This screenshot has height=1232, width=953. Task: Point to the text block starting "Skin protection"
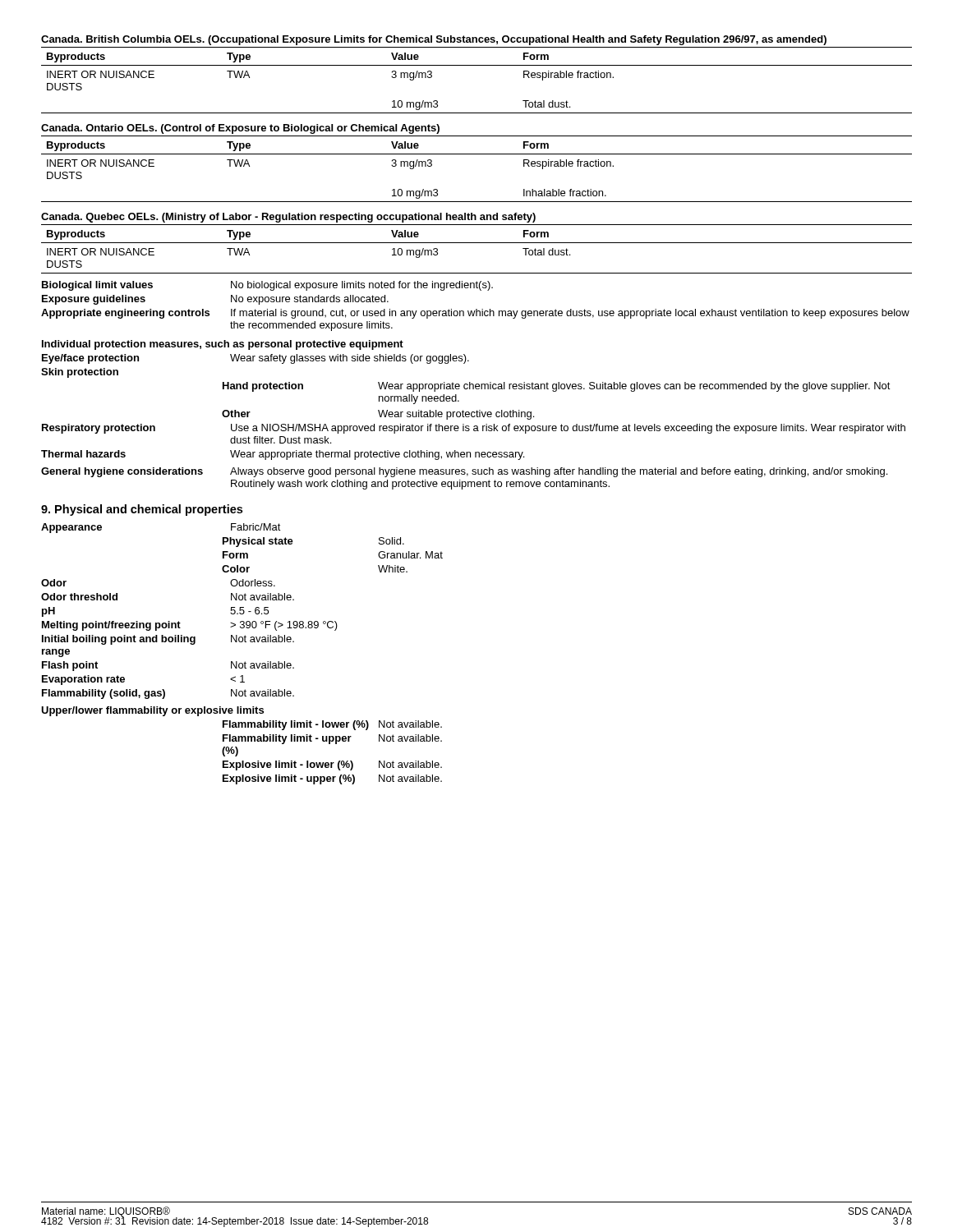point(476,372)
